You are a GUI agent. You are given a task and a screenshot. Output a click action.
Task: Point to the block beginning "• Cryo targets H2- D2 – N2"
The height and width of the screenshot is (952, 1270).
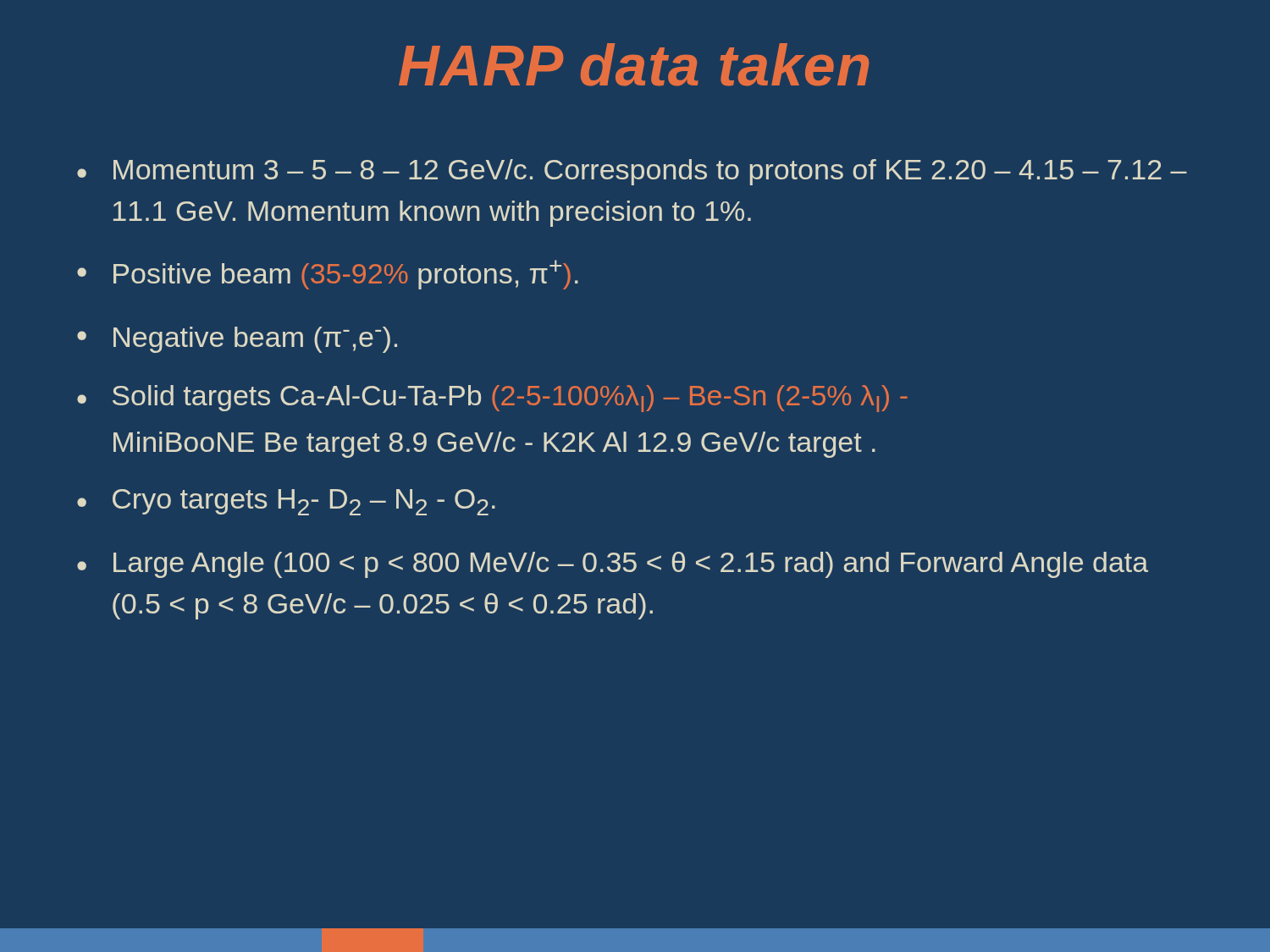[x=286, y=502]
